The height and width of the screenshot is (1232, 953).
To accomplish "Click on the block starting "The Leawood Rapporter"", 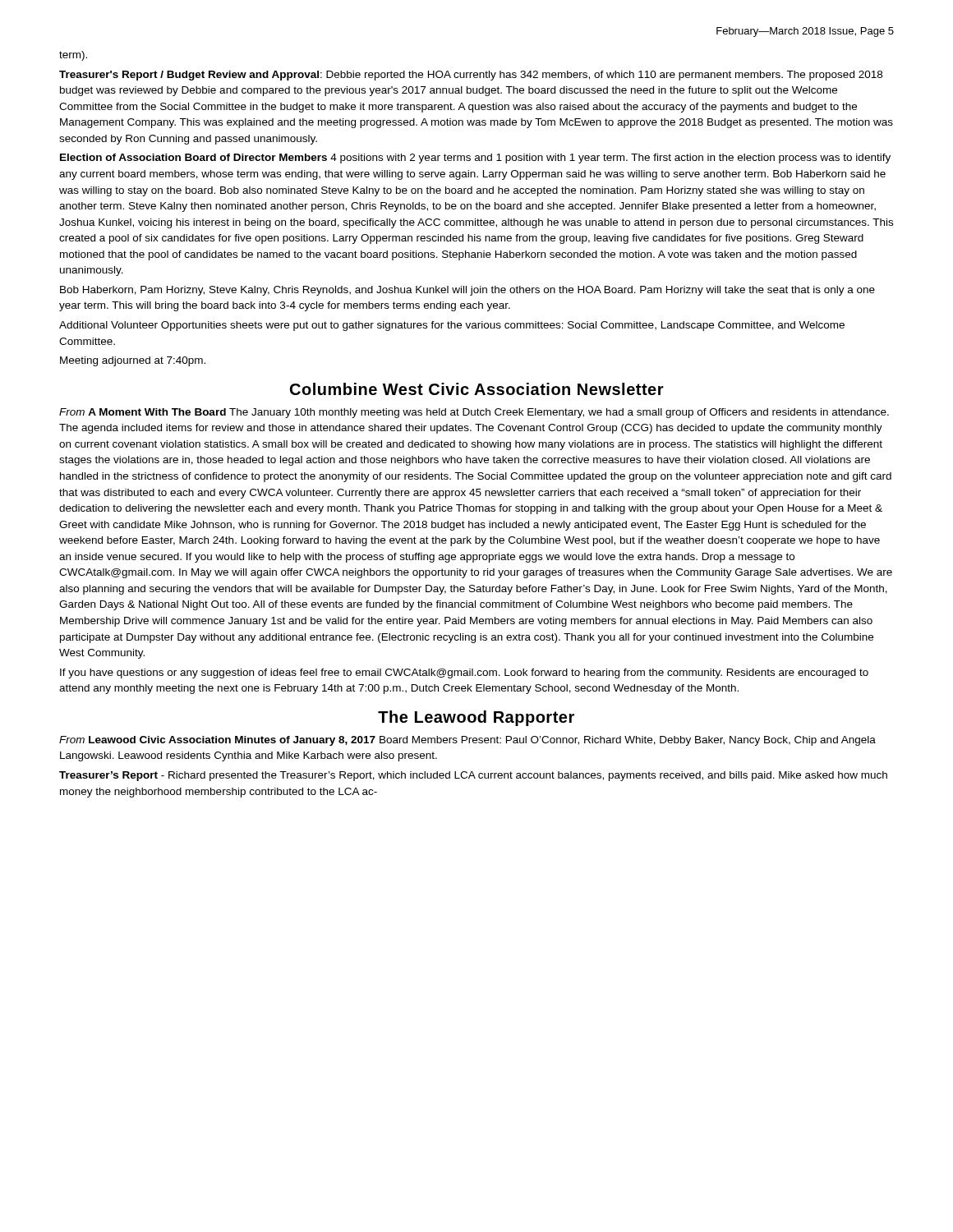I will pos(476,717).
